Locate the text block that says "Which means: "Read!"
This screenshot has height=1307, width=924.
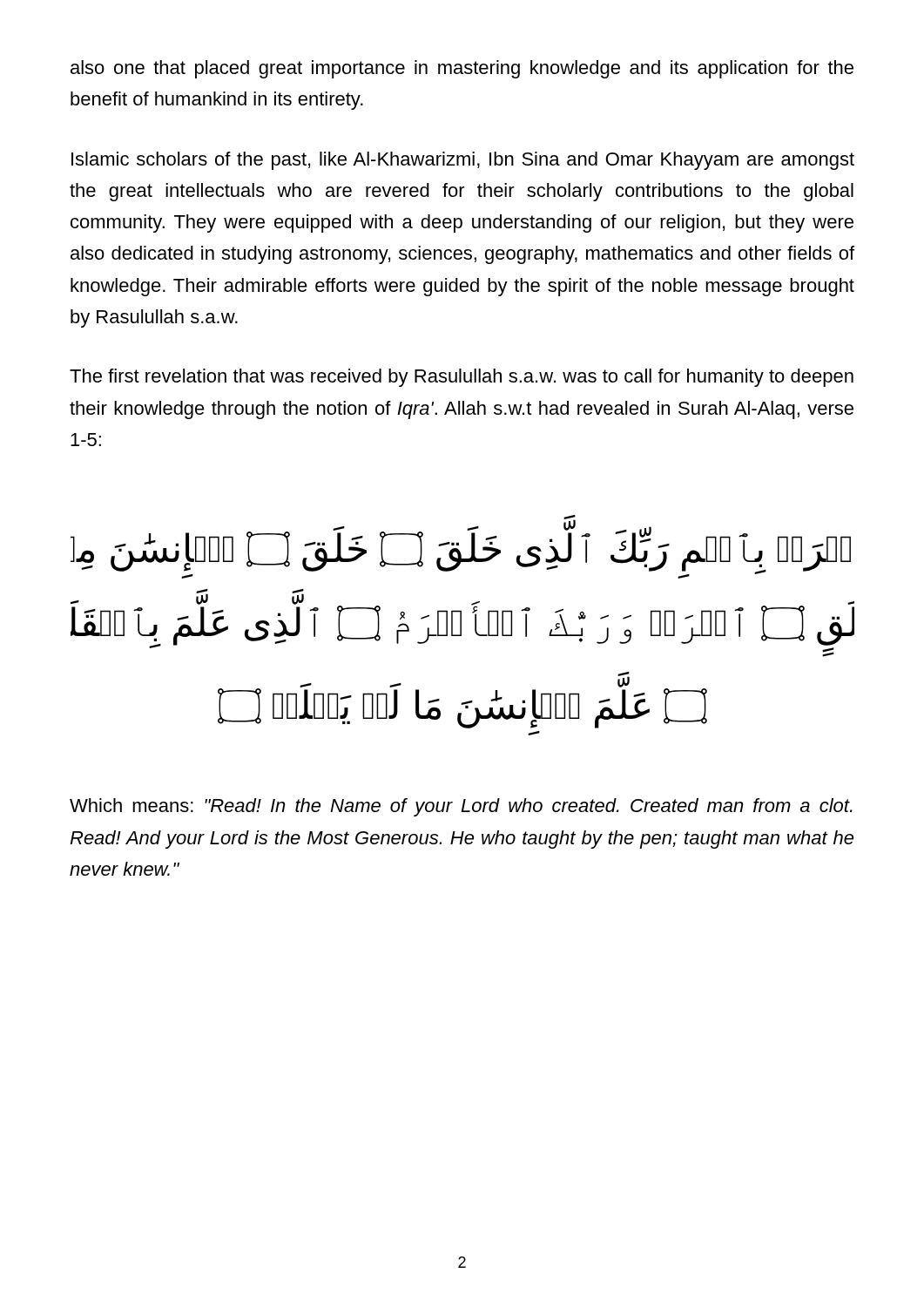point(462,837)
